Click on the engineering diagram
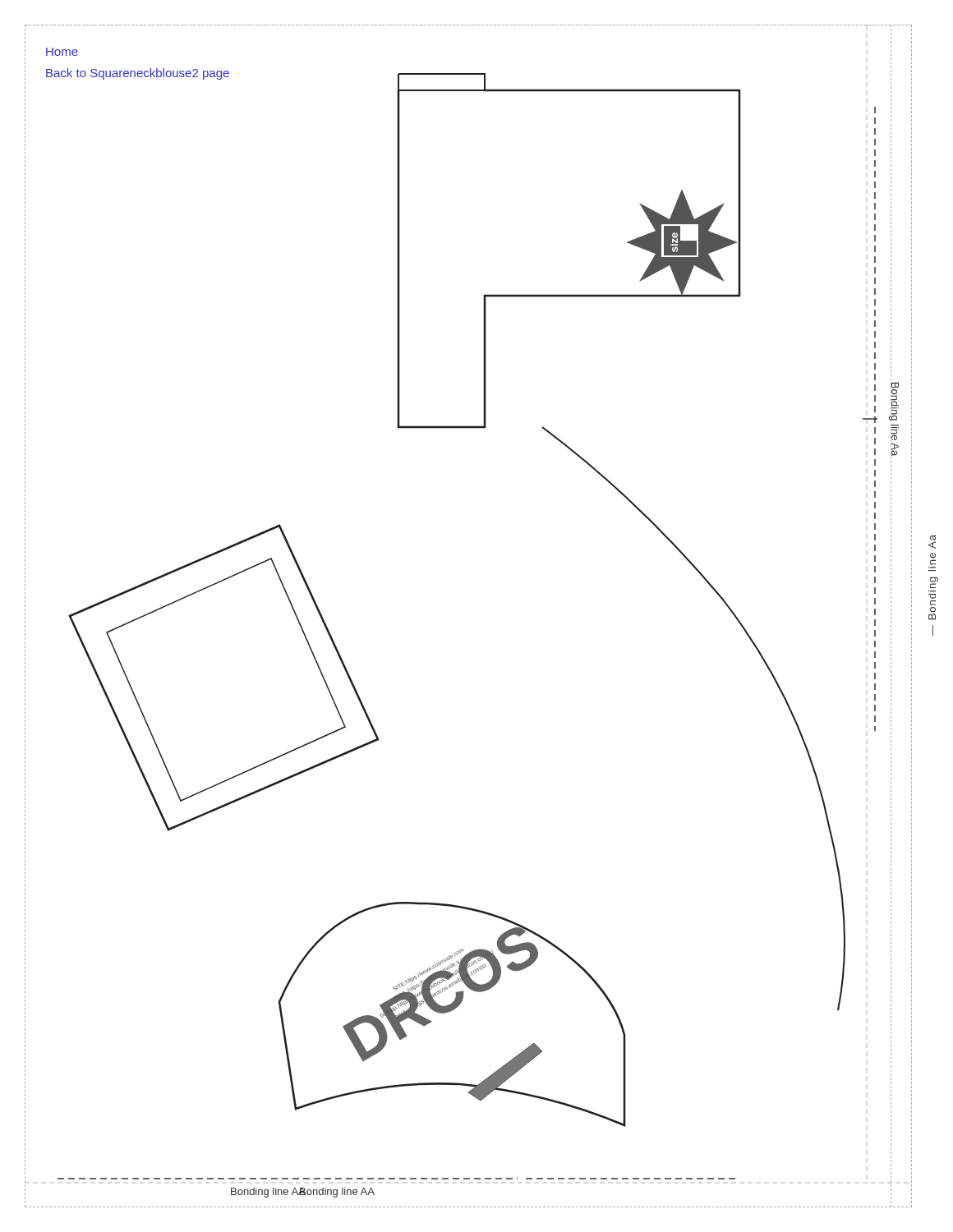Viewport: 953px width, 1232px height. pyautogui.click(x=476, y=616)
